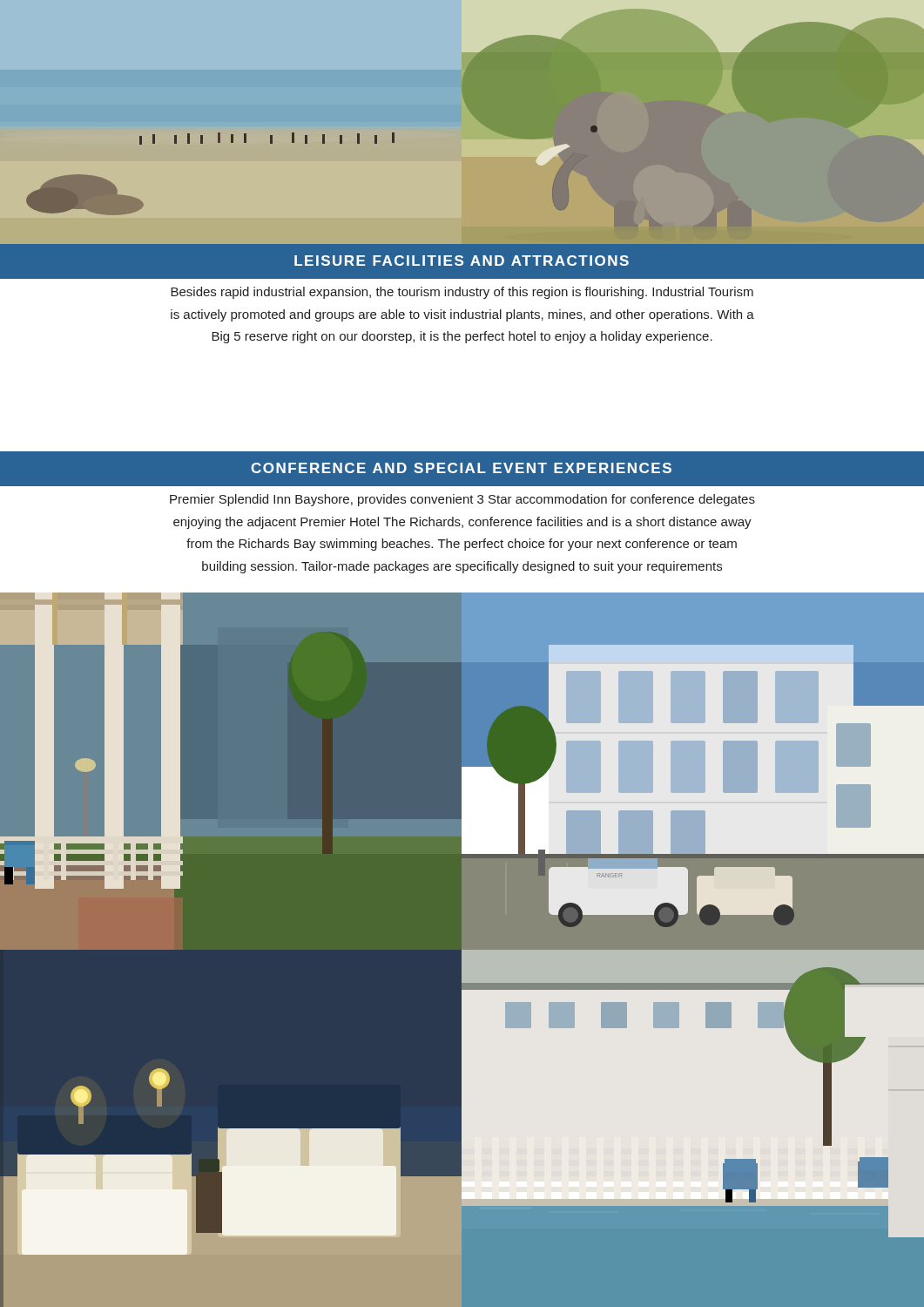This screenshot has width=924, height=1307.
Task: Select the section header containing "CONFERENCE AND SPECIAL EVENT EXPERIENCES"
Action: (462, 469)
